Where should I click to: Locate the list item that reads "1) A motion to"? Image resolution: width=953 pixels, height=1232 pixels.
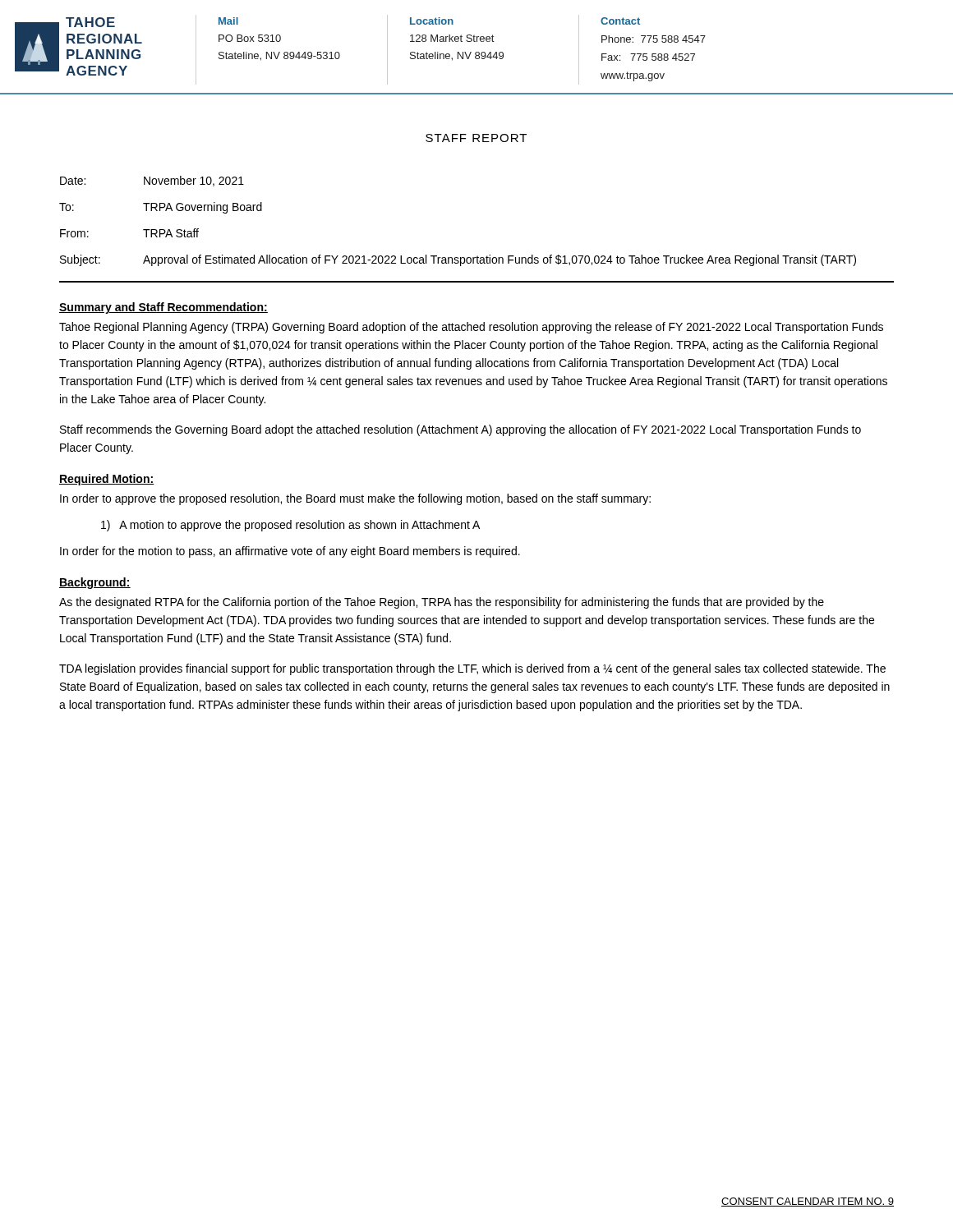pyautogui.click(x=290, y=525)
